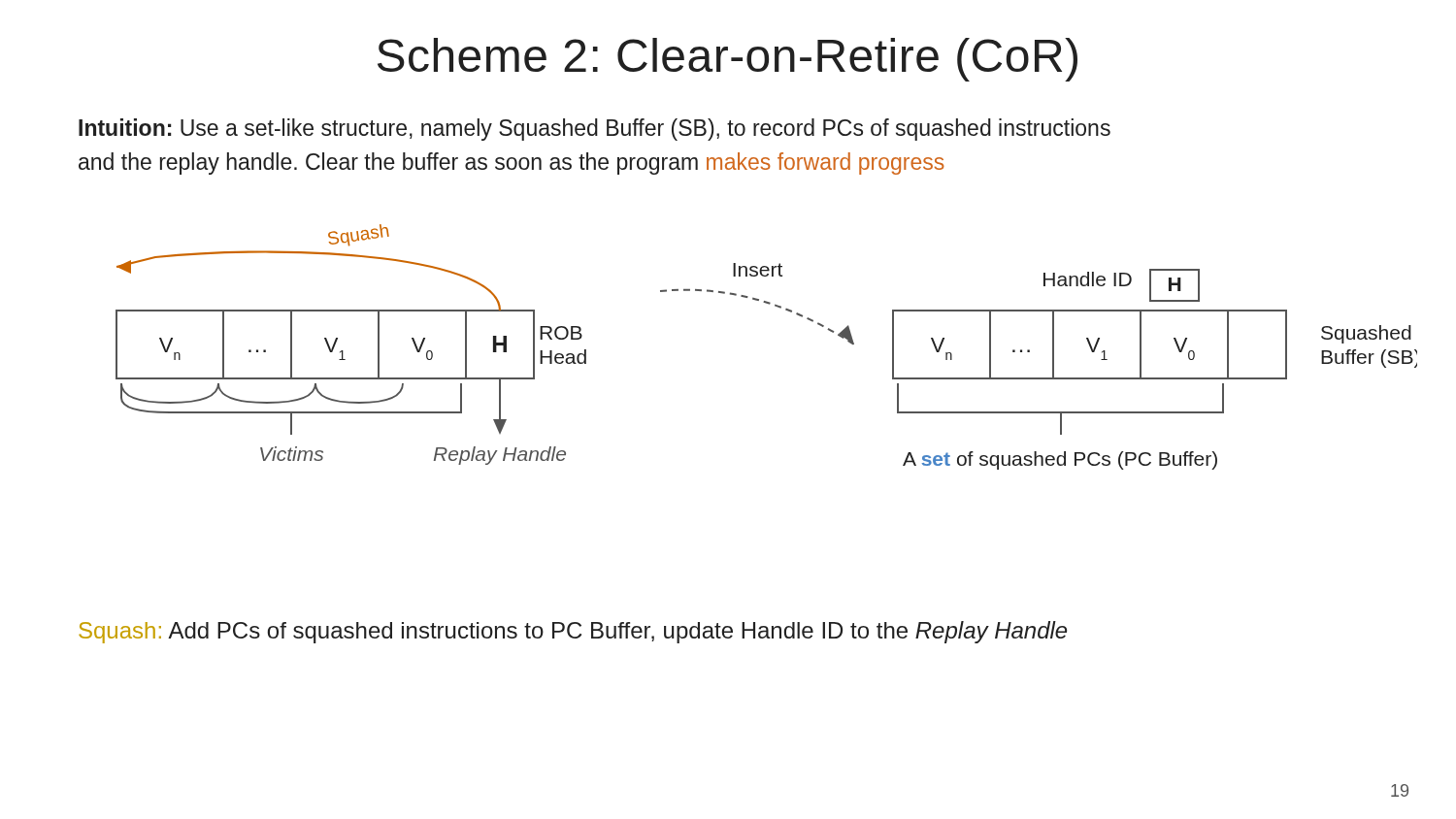1456x819 pixels.
Task: Locate the passage starting "Scheme 2: Clear-on-Retire"
Action: (728, 56)
